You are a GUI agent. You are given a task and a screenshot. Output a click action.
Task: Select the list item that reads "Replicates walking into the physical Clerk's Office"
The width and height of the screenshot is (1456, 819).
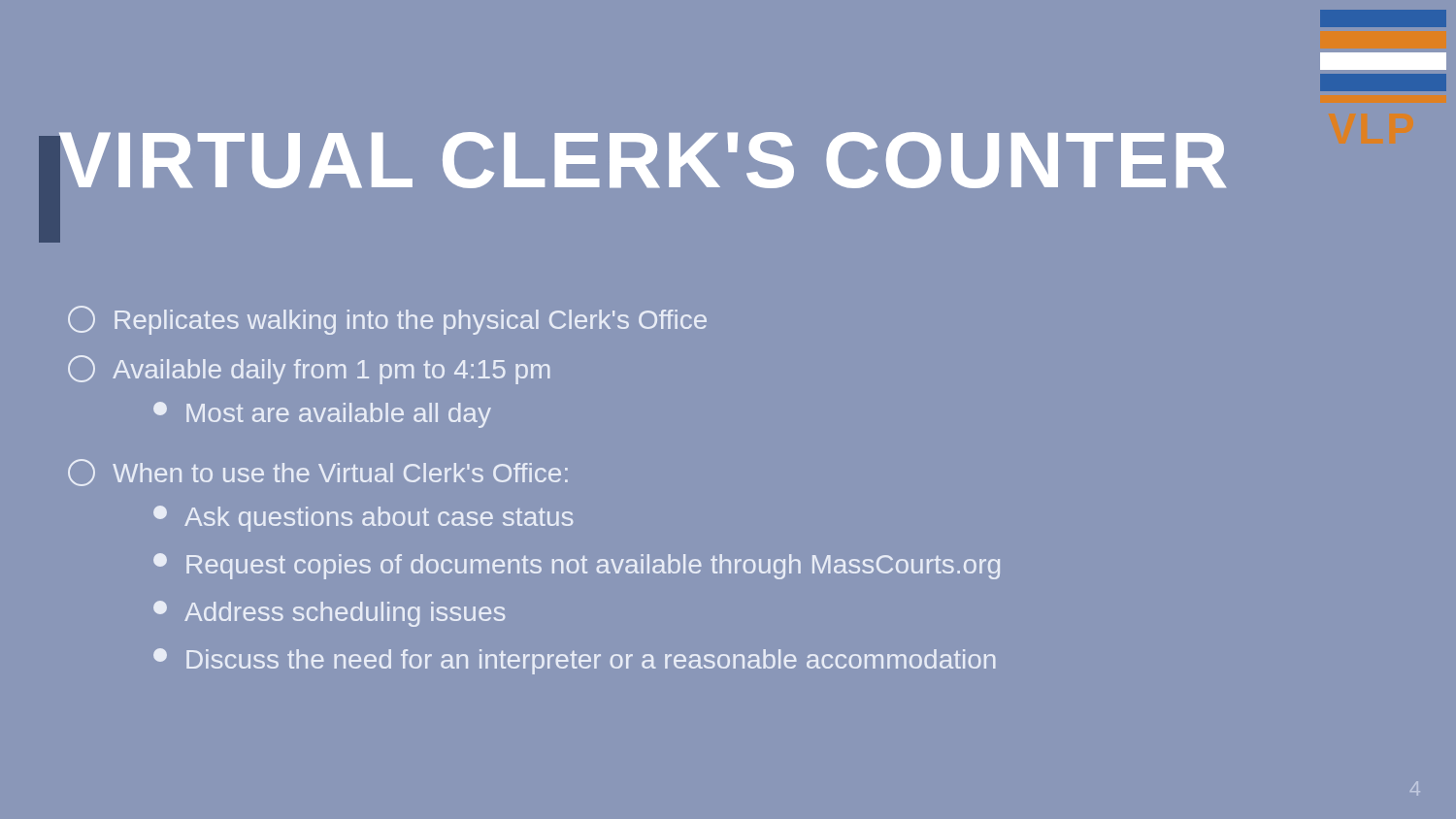pyautogui.click(x=388, y=320)
